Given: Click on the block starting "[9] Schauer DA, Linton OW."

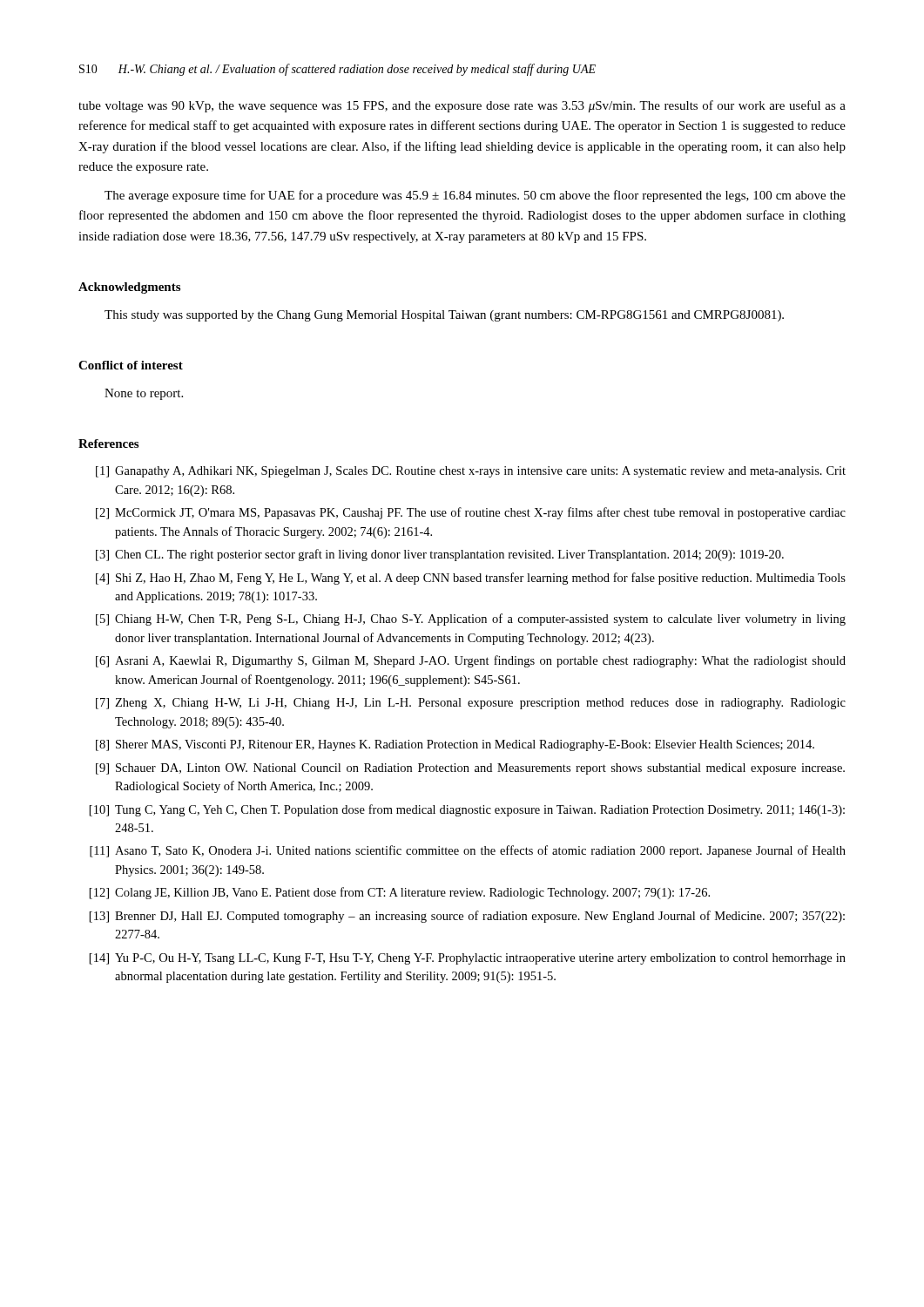Looking at the screenshot, I should (x=462, y=777).
